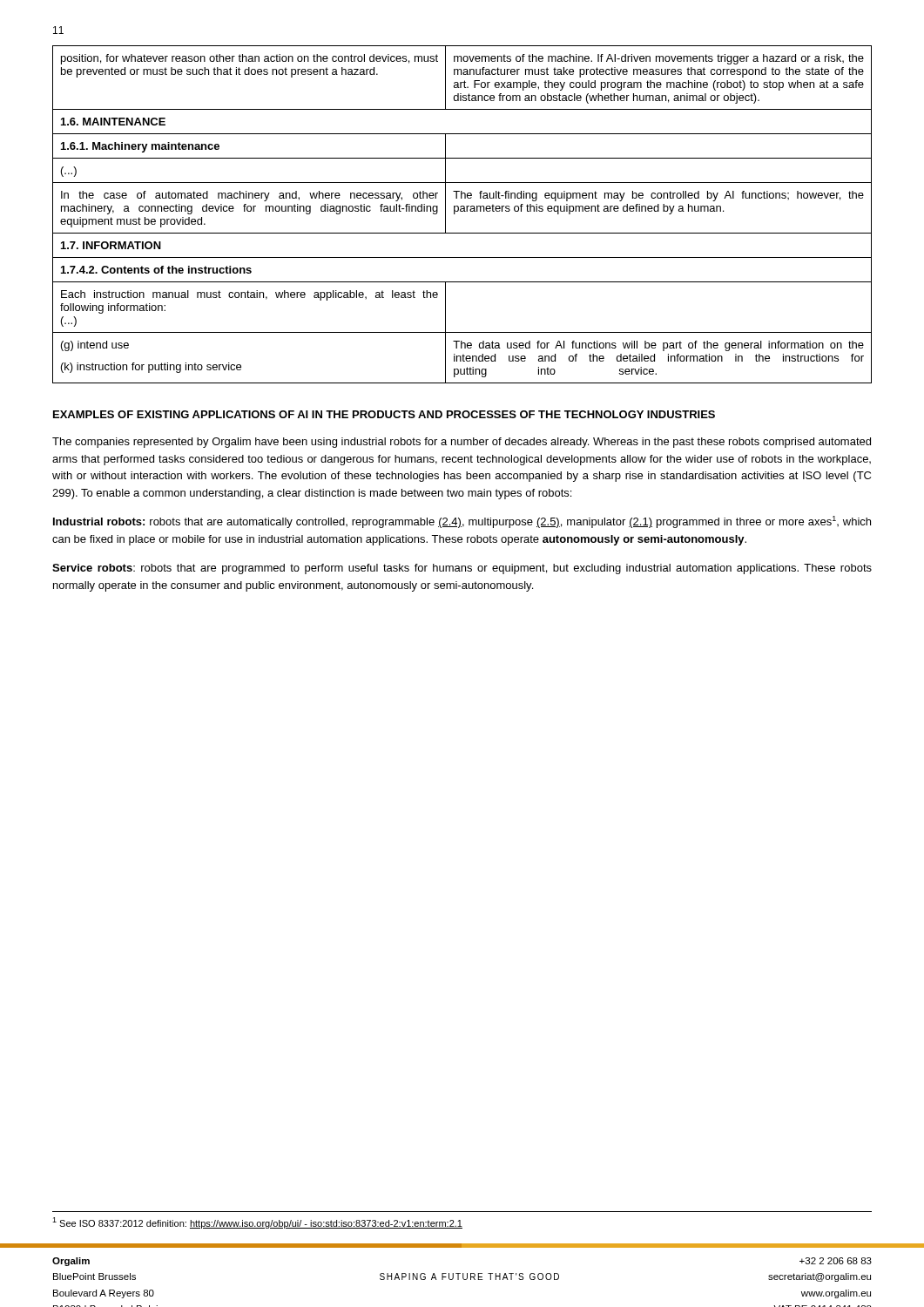Select the section header
Image resolution: width=924 pixels, height=1307 pixels.
384,414
